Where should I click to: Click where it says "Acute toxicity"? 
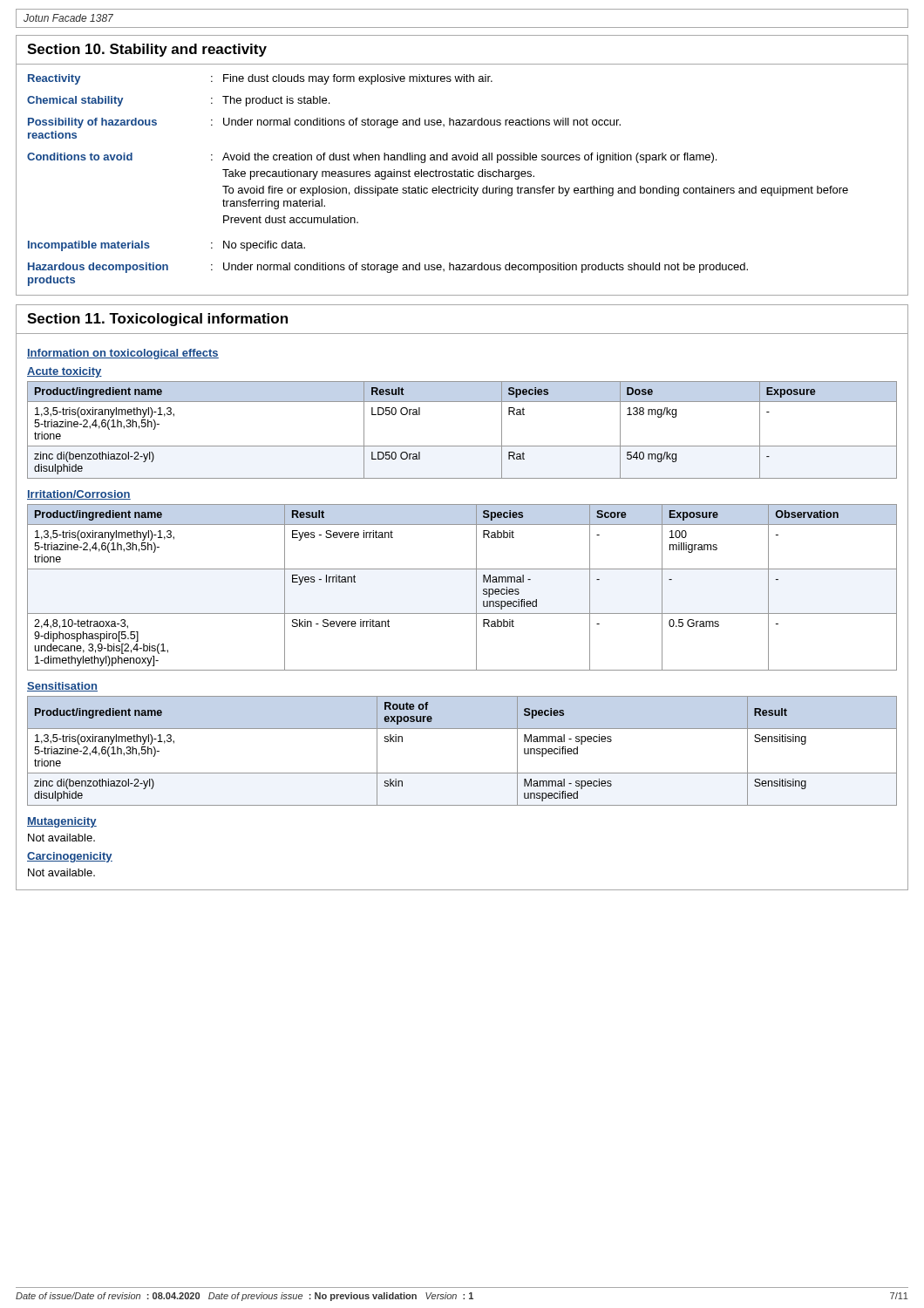[462, 371]
